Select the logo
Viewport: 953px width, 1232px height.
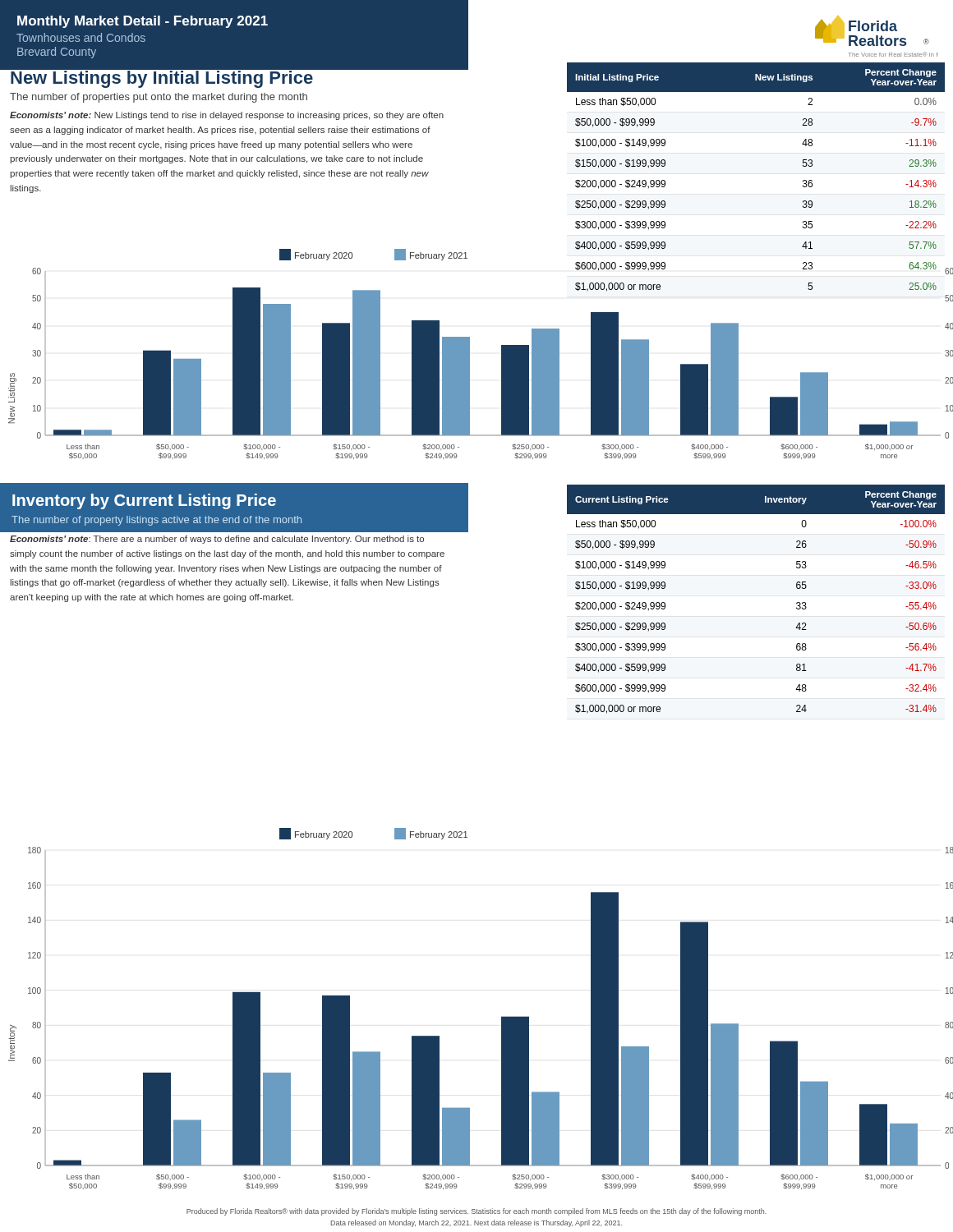click(x=873, y=37)
